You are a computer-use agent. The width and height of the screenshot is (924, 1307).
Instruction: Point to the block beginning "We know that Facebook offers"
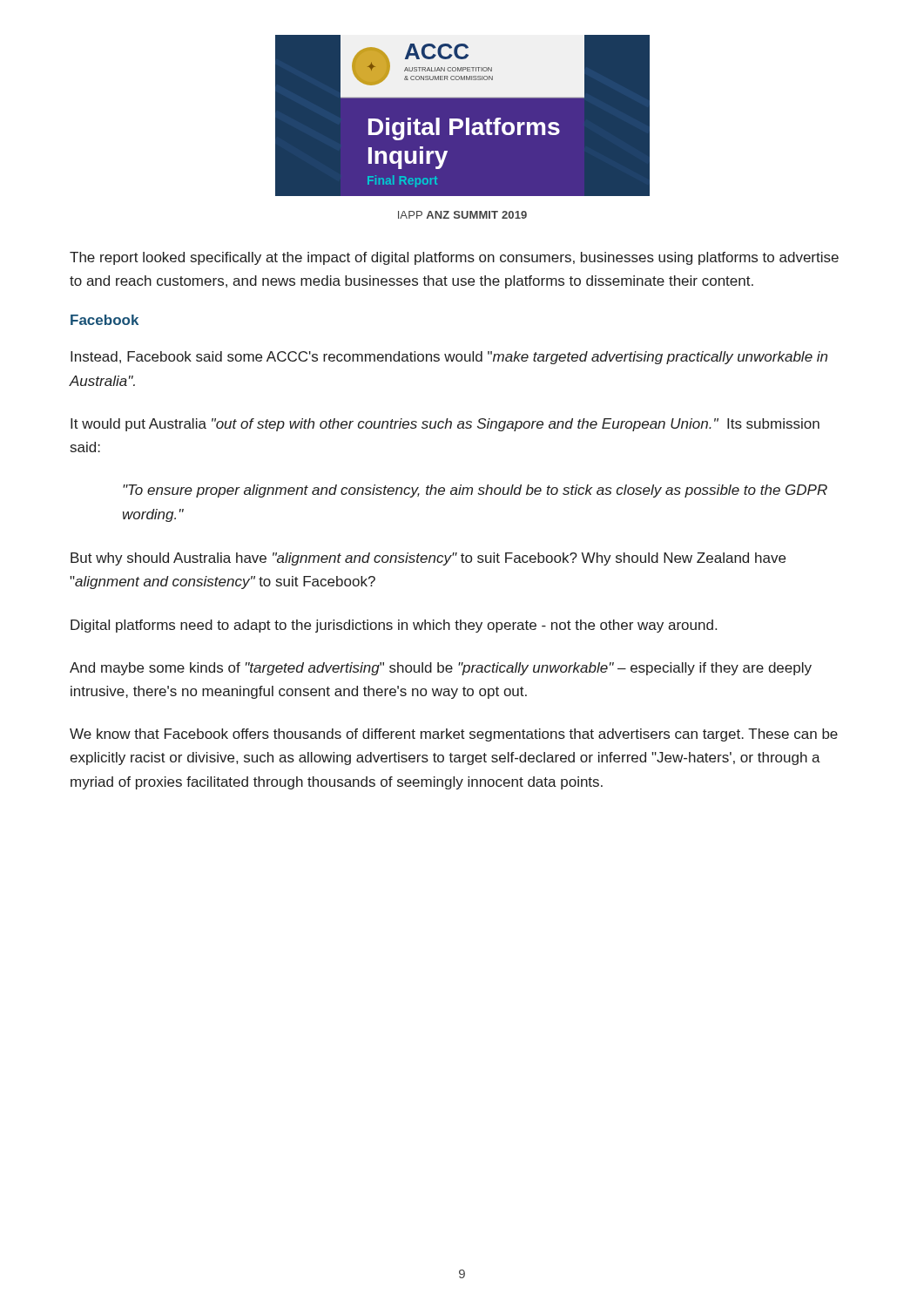pos(454,758)
